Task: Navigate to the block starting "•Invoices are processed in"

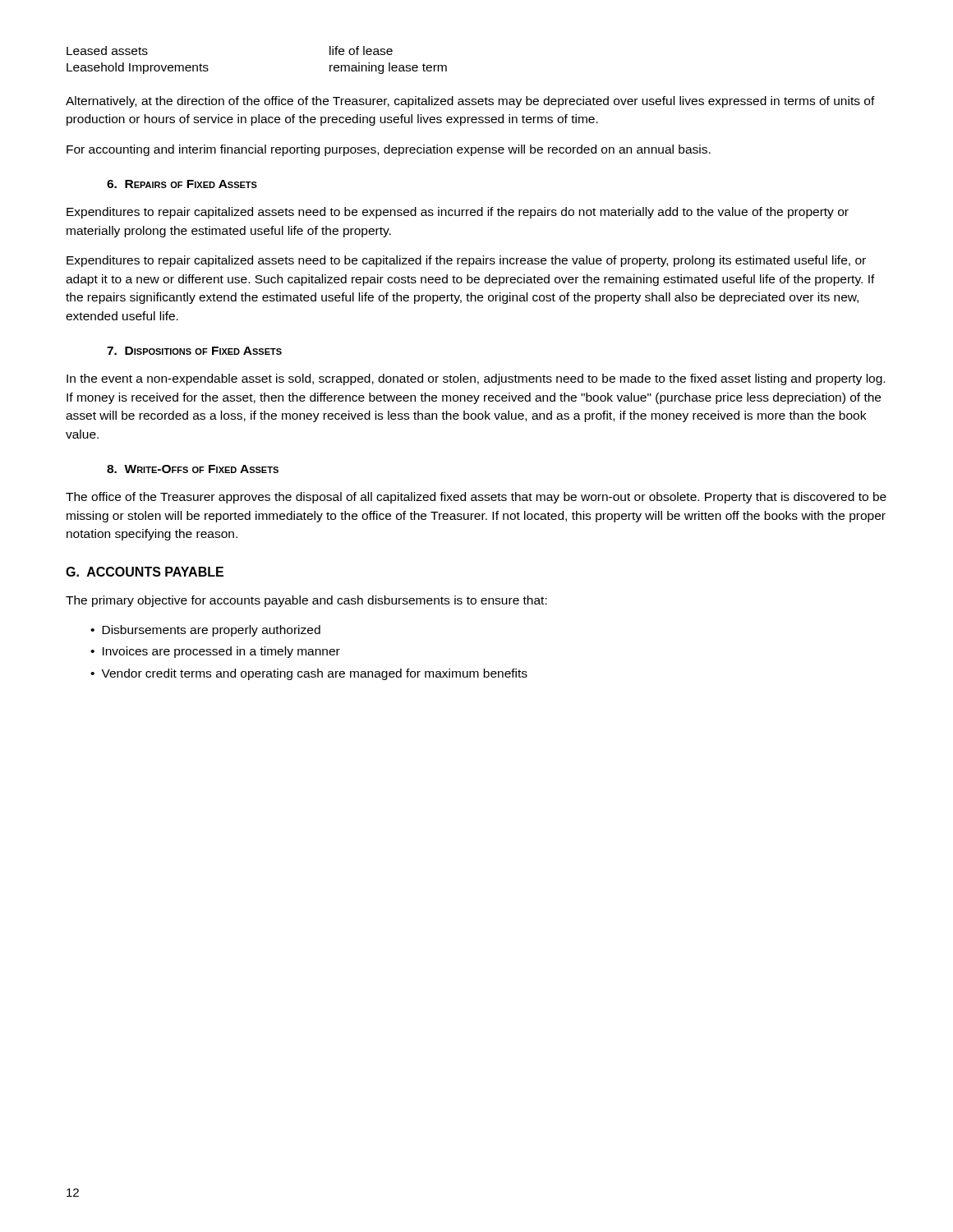Action: (x=215, y=652)
